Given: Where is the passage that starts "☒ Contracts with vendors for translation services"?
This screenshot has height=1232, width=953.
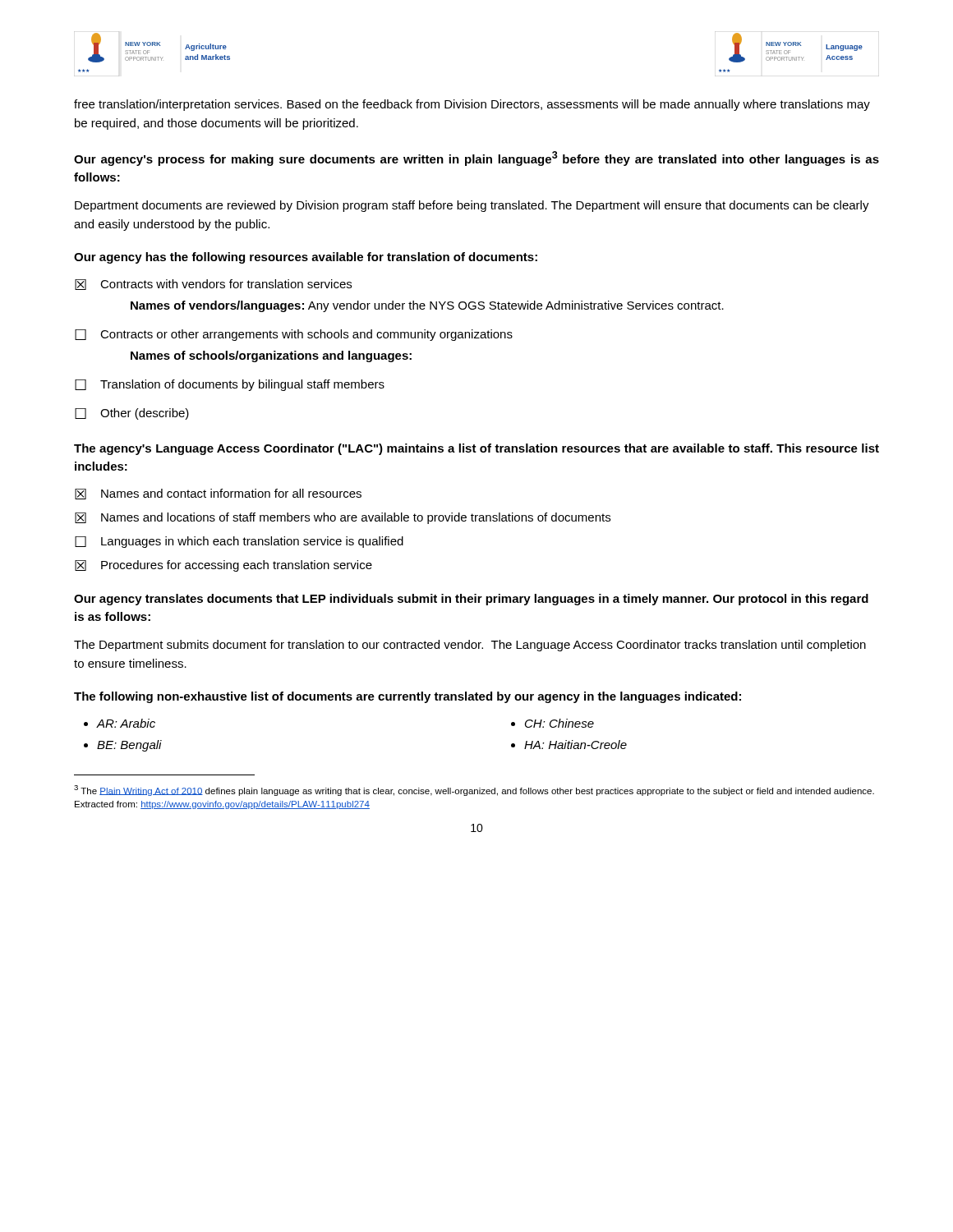Looking at the screenshot, I should tap(476, 295).
